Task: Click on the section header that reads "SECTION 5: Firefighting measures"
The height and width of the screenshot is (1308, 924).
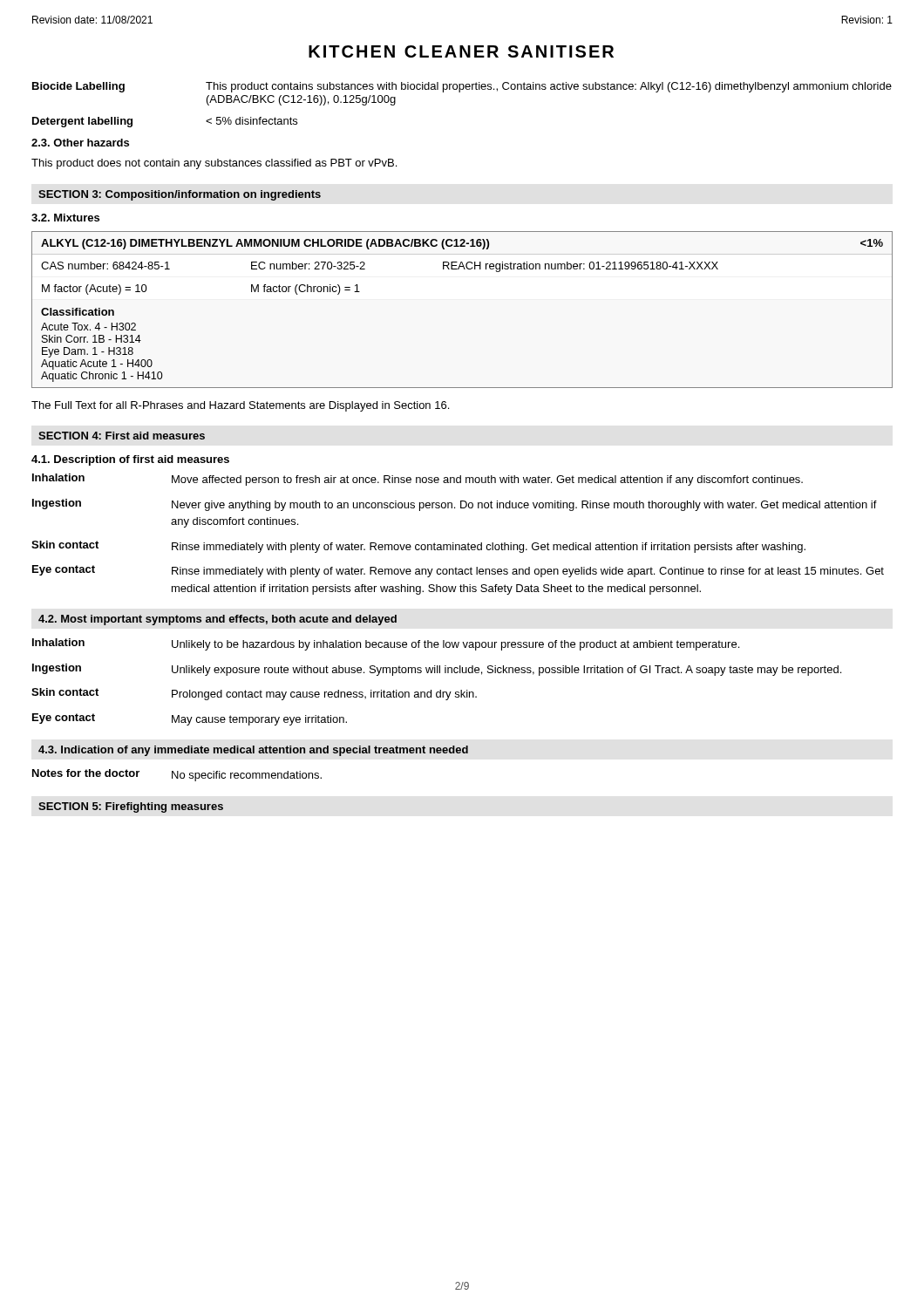Action: (x=131, y=806)
